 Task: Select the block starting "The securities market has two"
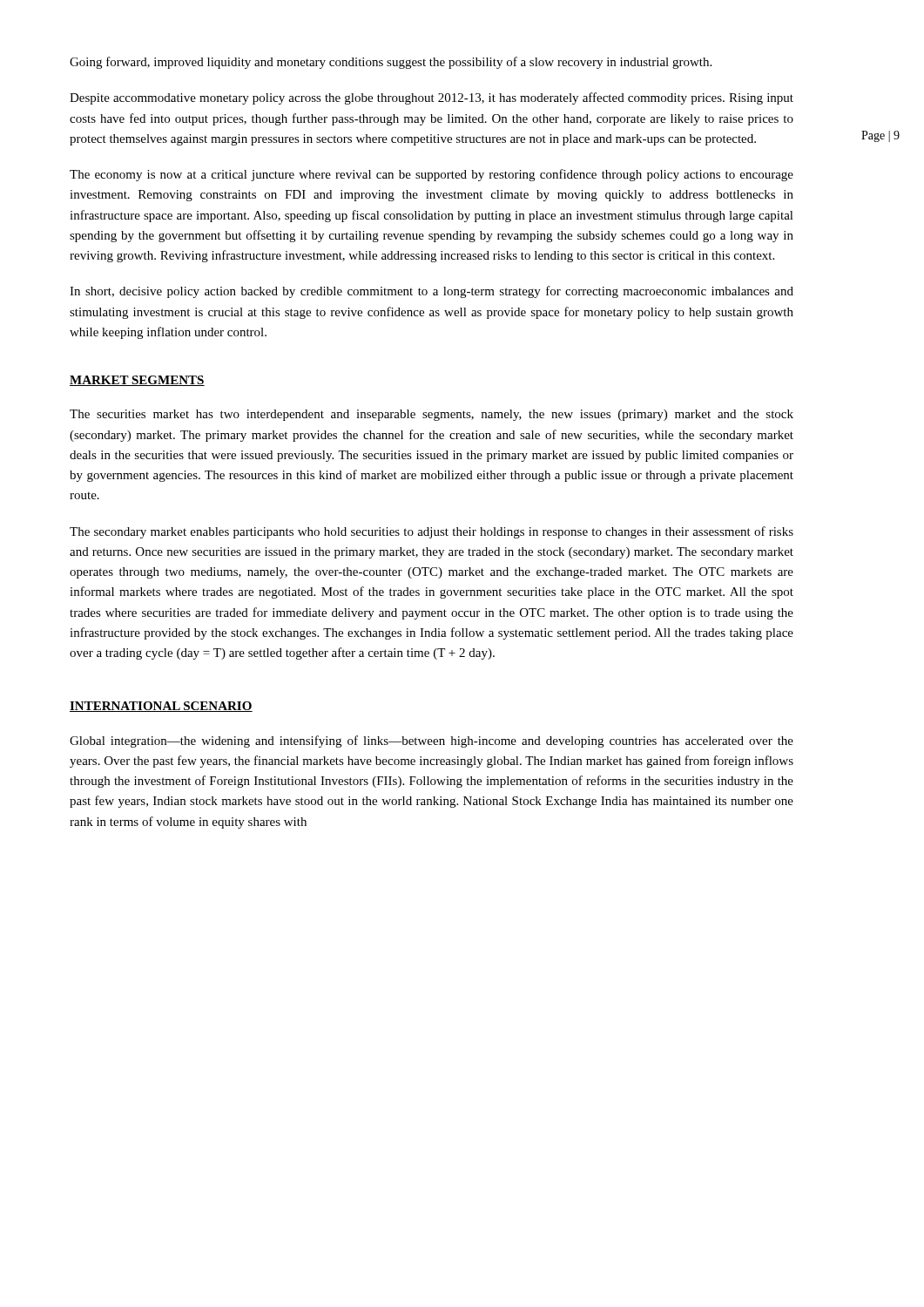click(x=432, y=455)
